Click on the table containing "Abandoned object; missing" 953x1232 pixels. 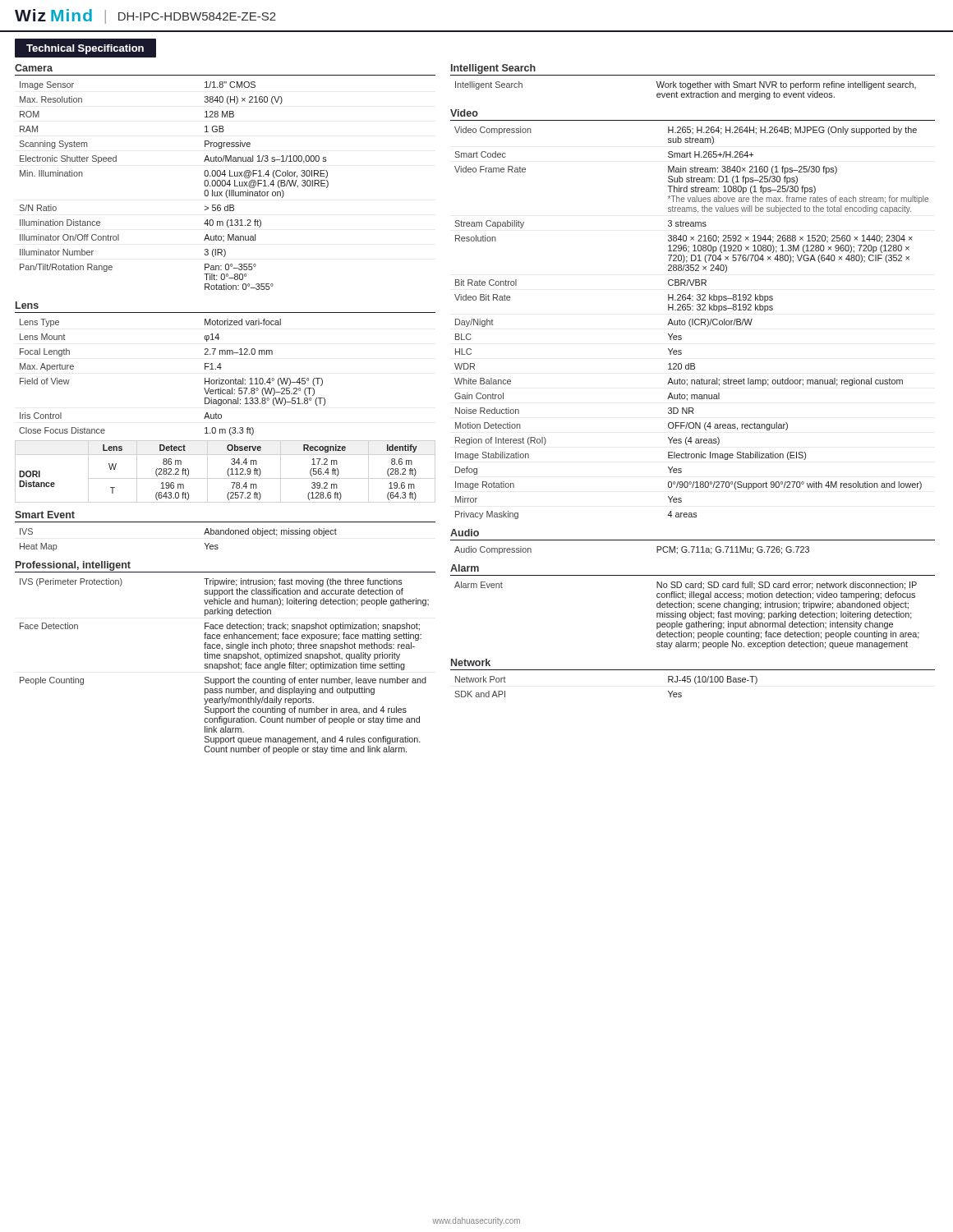point(225,538)
